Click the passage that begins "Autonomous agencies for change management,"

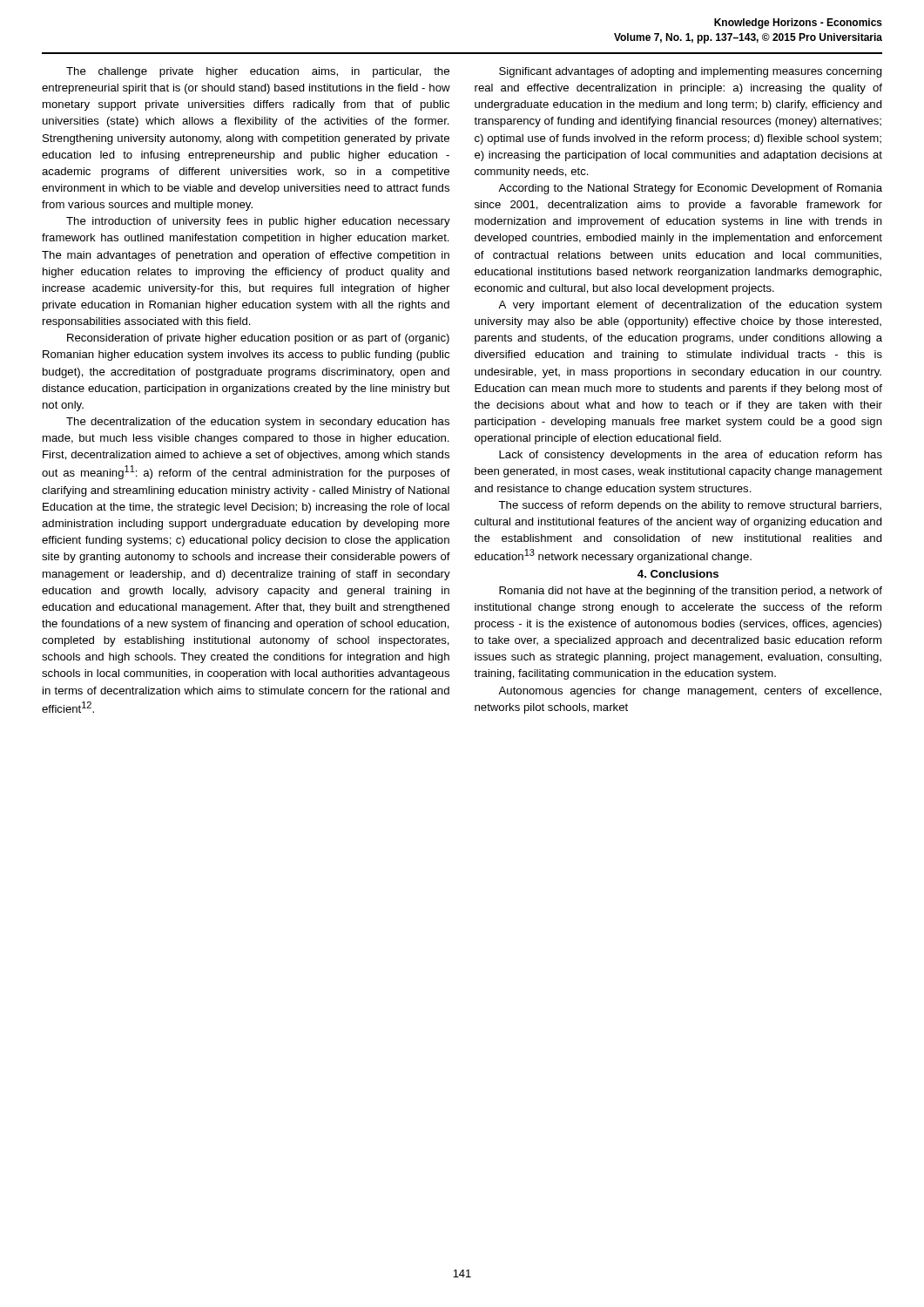[x=678, y=699]
